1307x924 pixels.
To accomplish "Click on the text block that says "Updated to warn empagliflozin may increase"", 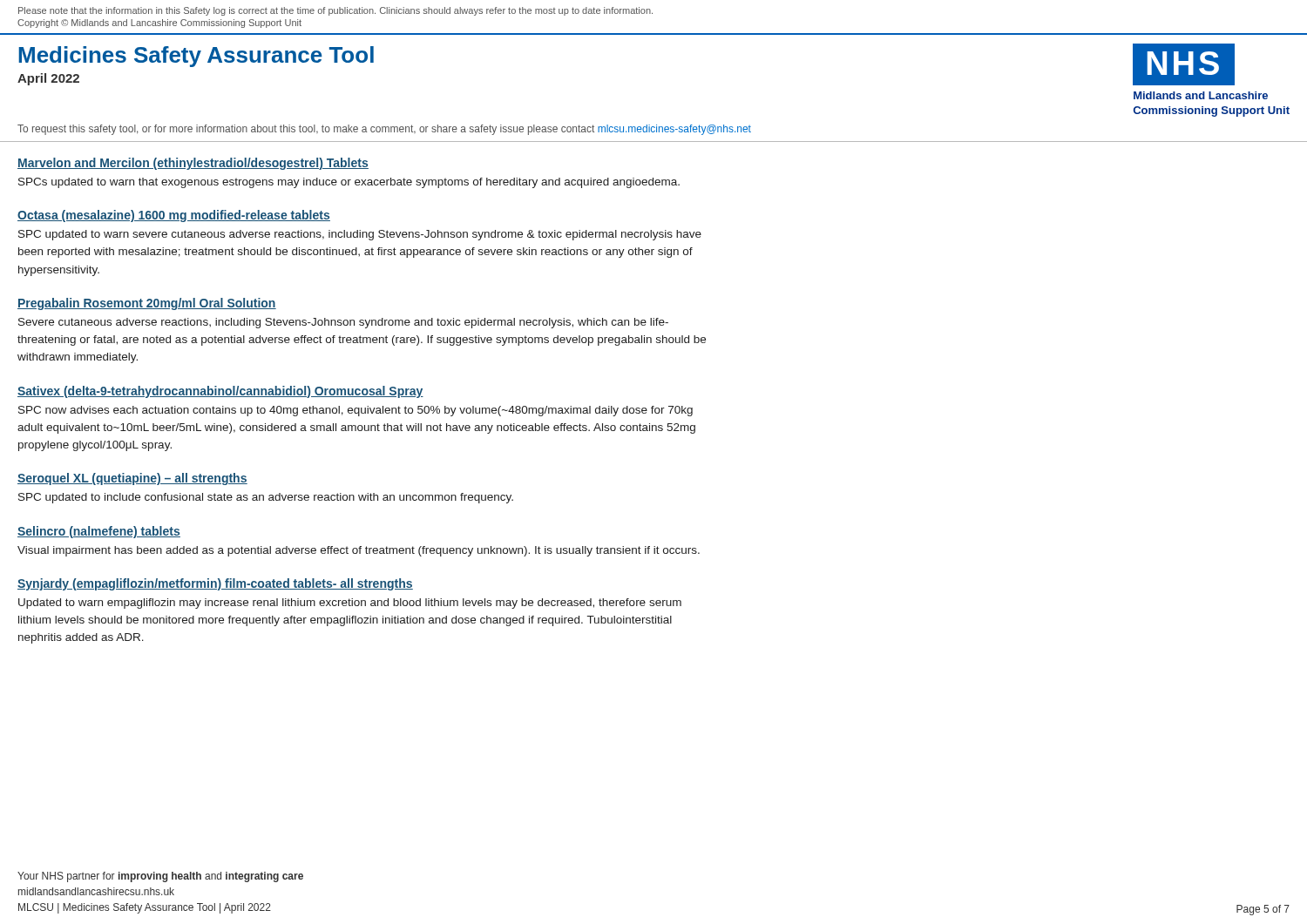I will click(350, 620).
